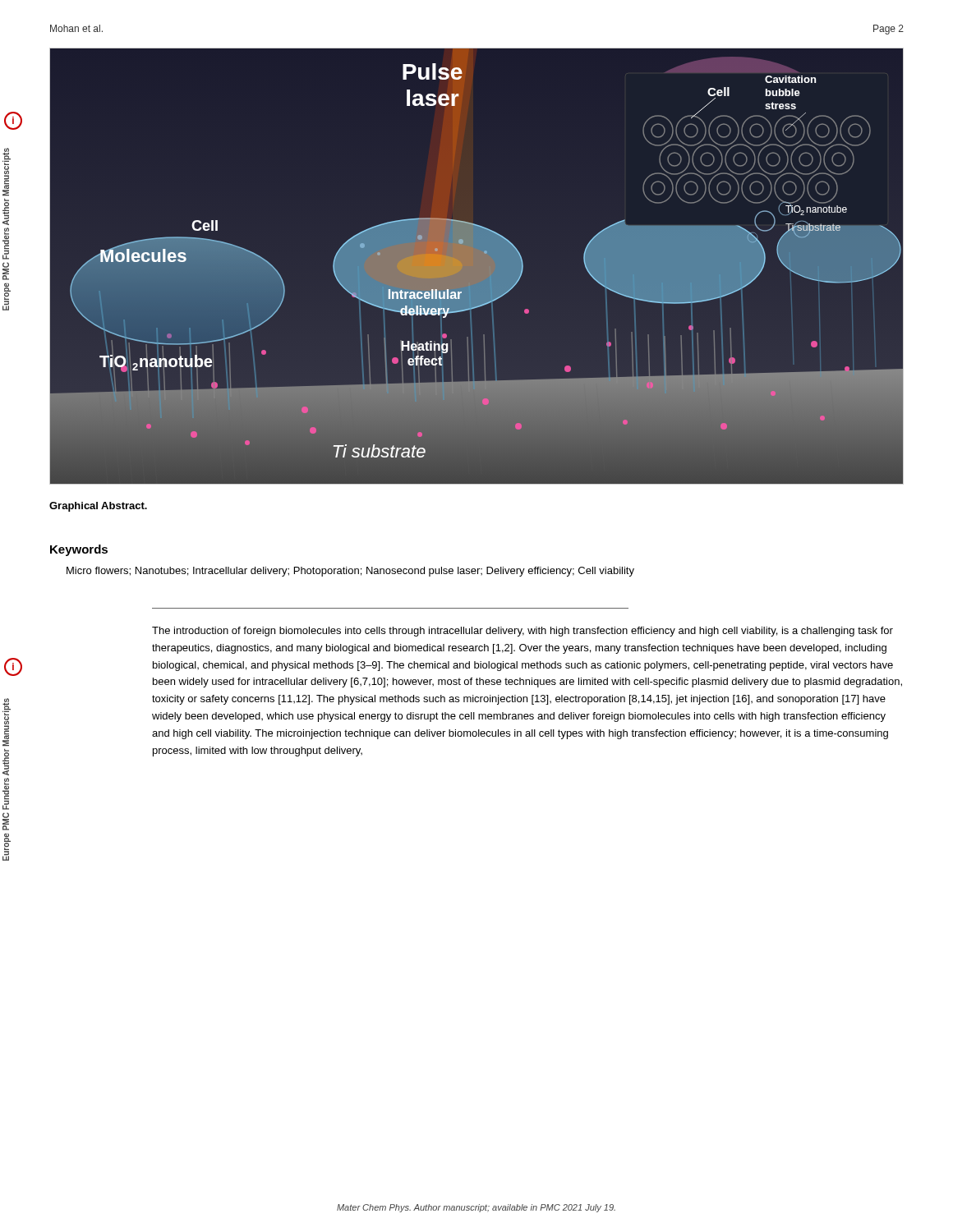
Task: Select a caption
Action: click(98, 505)
